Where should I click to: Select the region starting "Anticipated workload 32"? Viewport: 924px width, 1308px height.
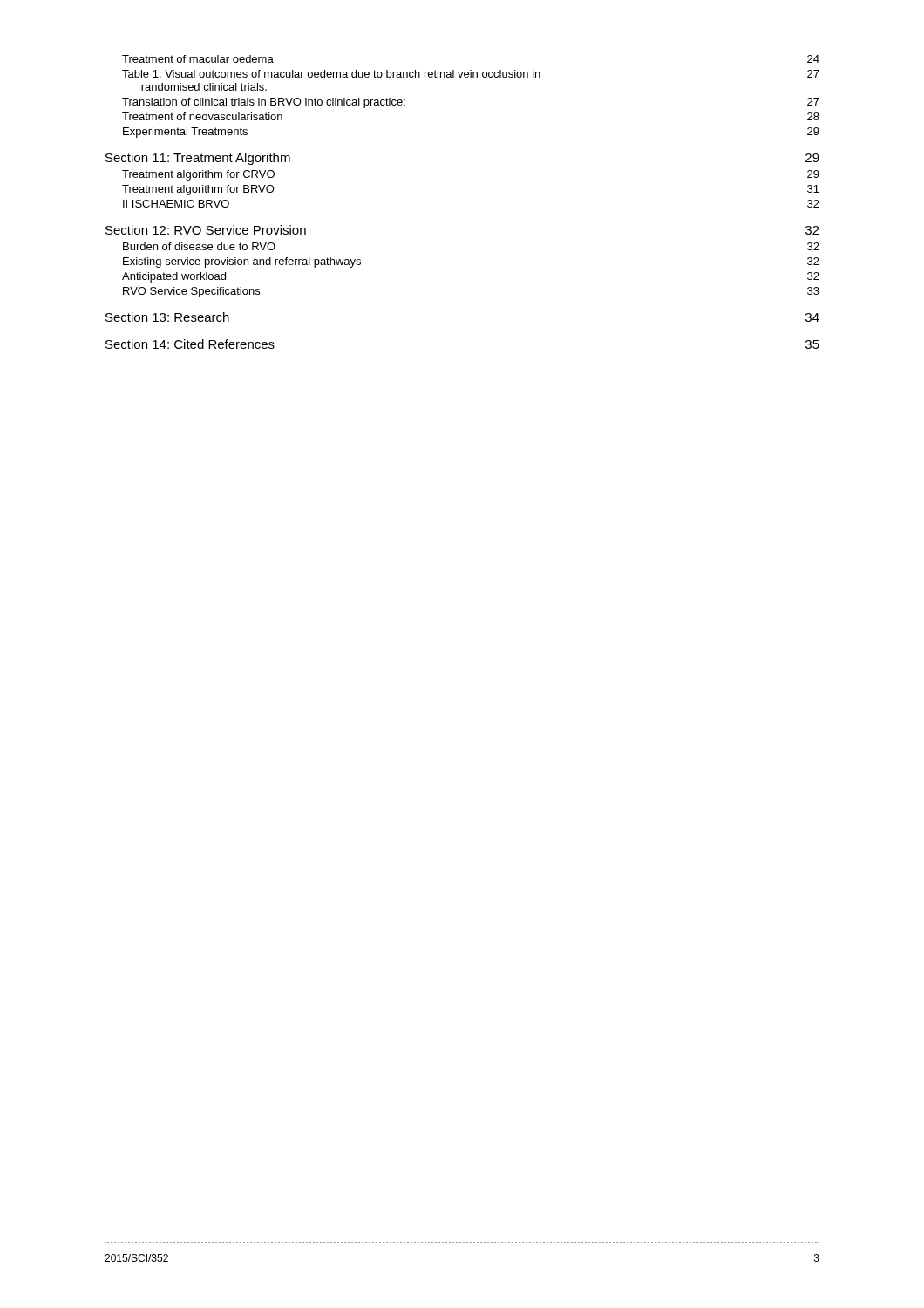pyautogui.click(x=163, y=277)
